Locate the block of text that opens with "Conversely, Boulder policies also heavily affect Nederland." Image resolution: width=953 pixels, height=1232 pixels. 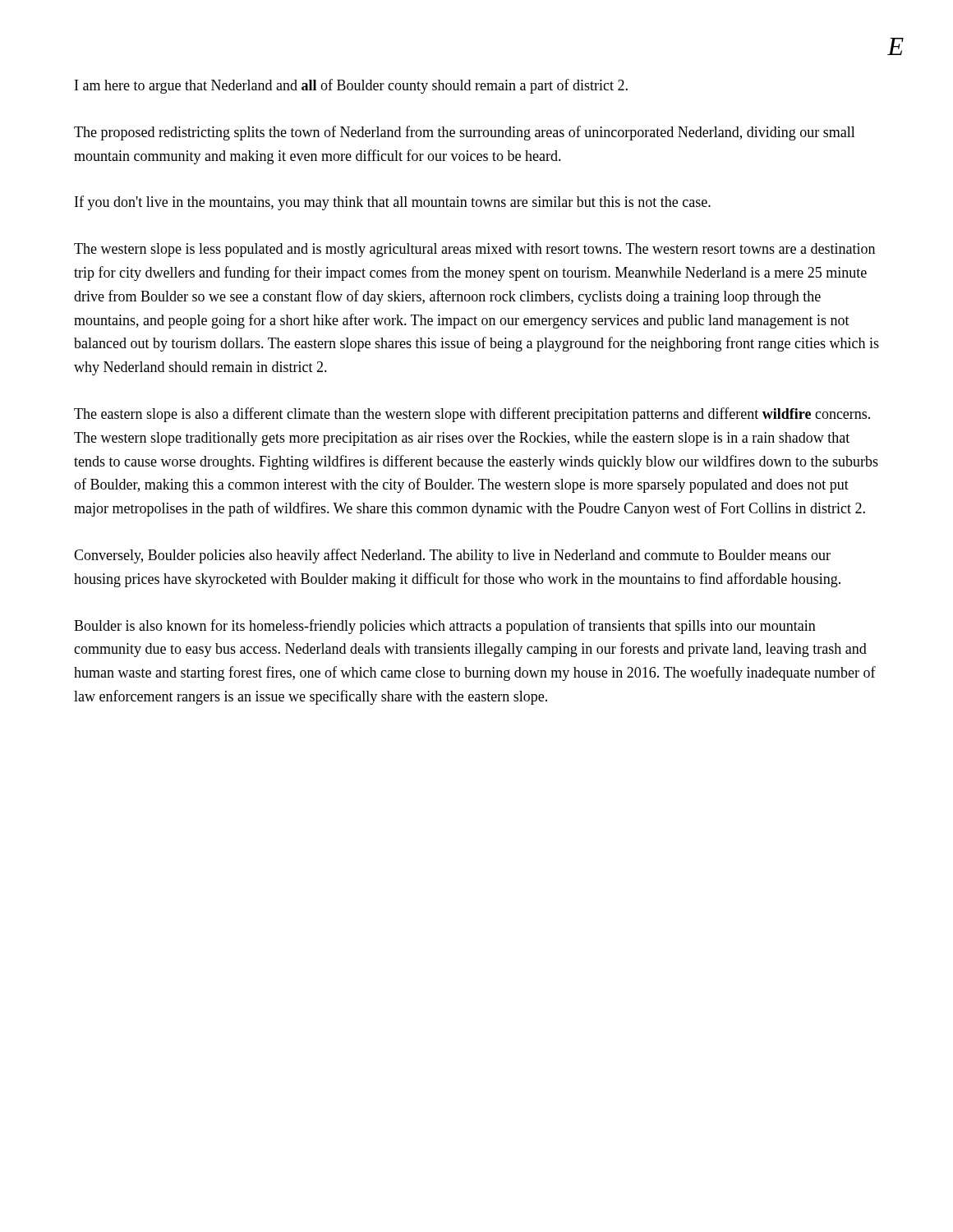[x=458, y=567]
